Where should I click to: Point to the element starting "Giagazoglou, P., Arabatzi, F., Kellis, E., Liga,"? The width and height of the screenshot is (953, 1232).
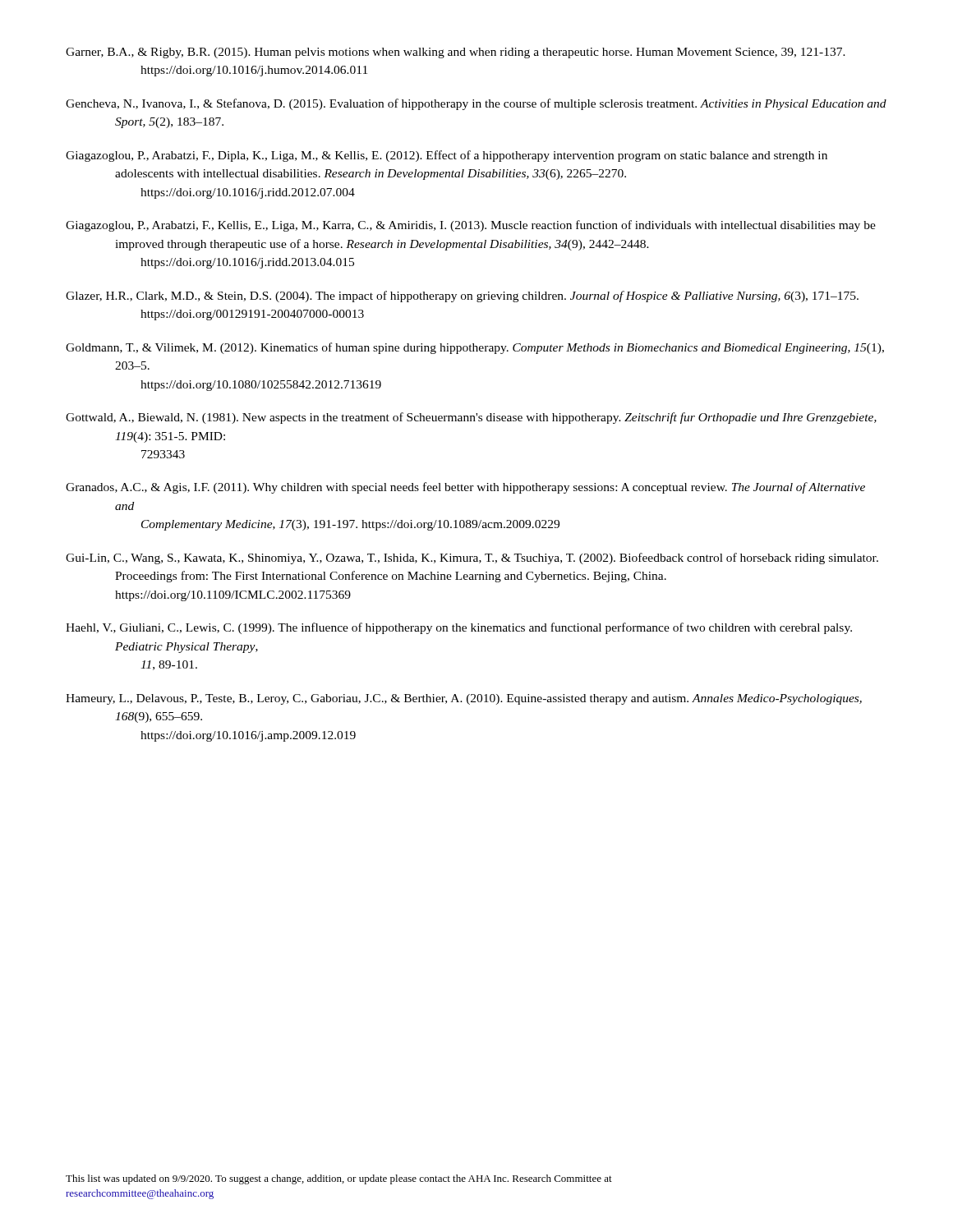[471, 243]
